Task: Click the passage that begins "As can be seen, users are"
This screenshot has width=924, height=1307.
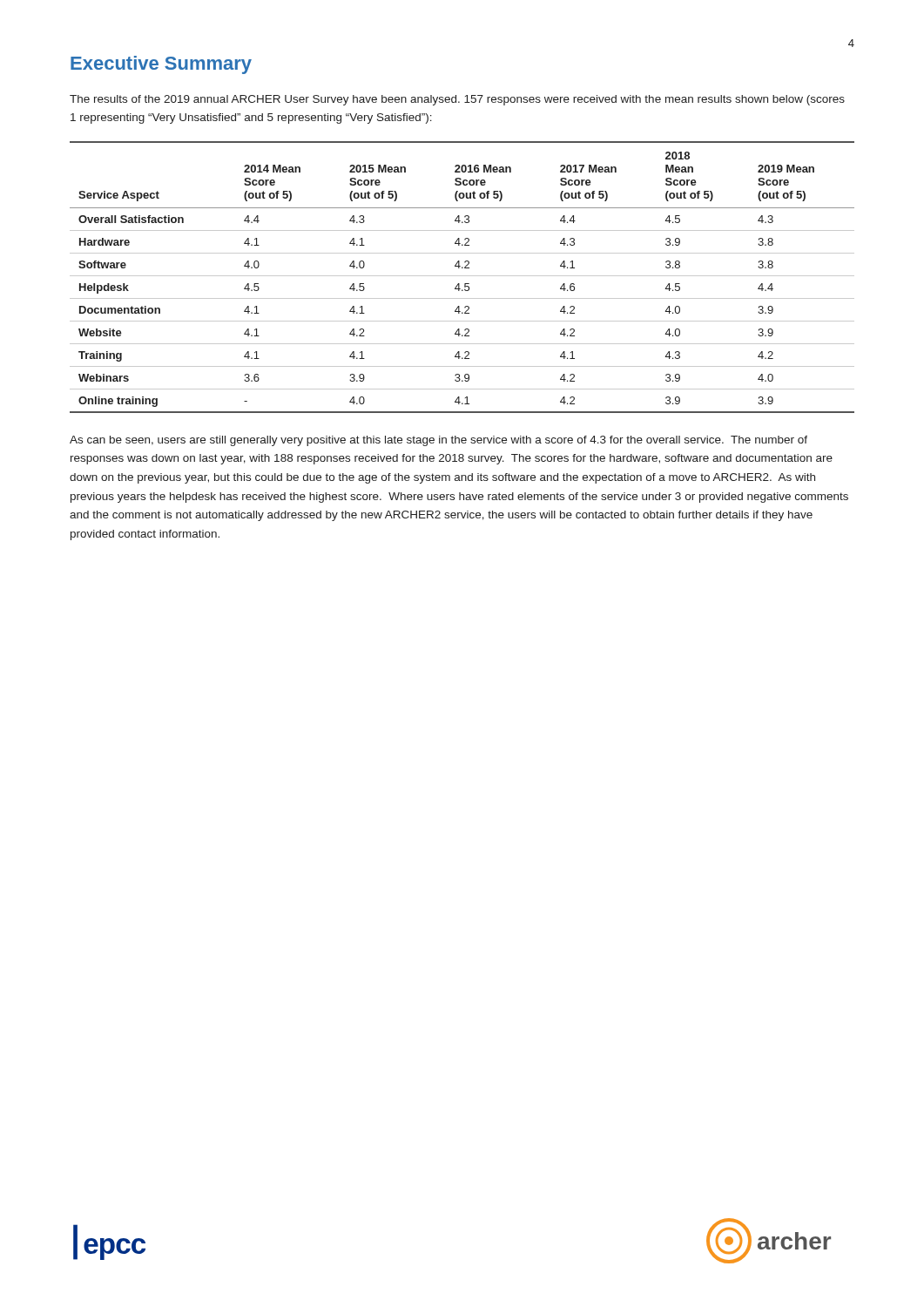Action: click(x=459, y=486)
